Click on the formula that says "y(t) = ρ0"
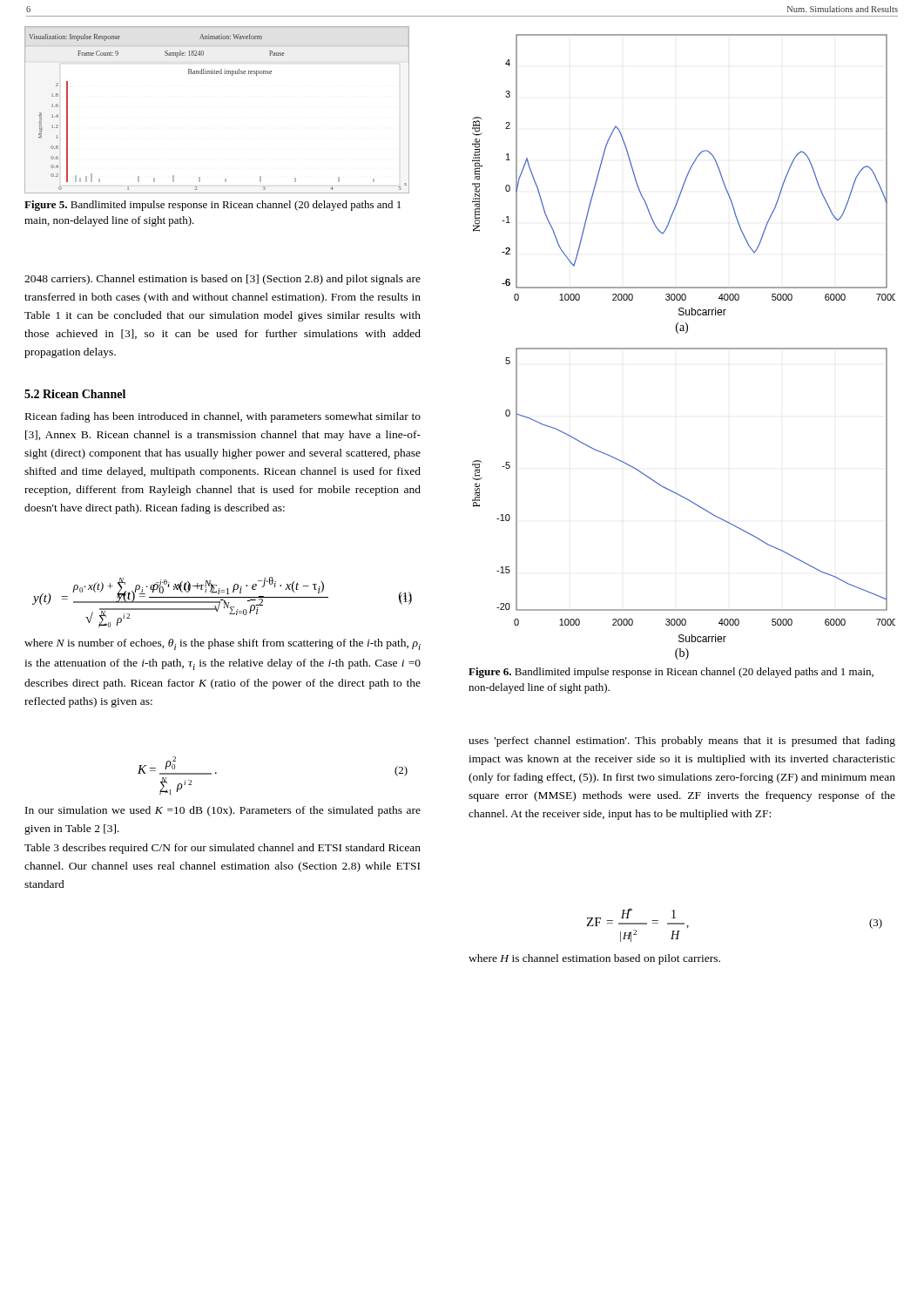Image resolution: width=924 pixels, height=1307 pixels. (264, 596)
